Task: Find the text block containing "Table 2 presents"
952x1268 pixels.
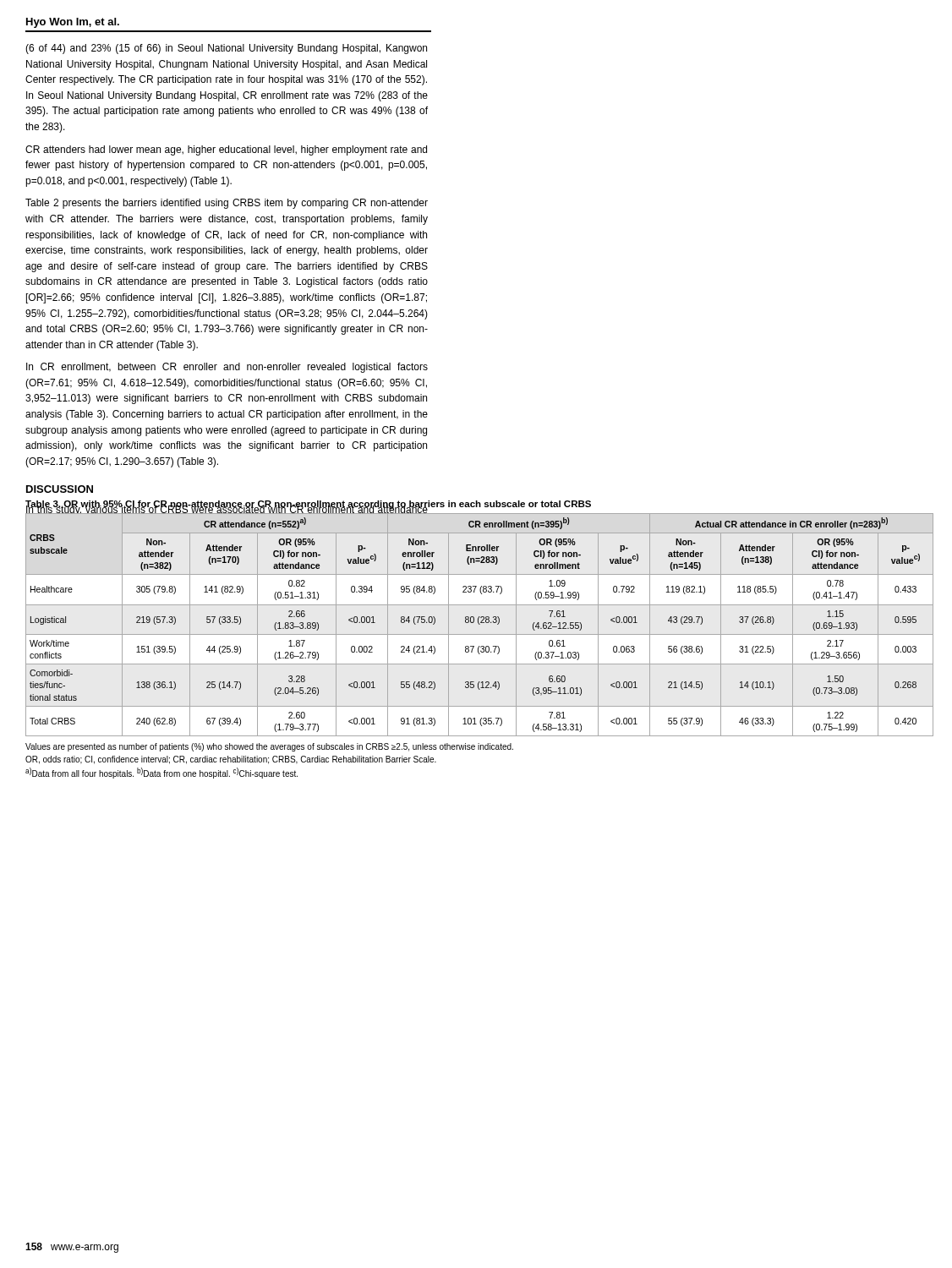Action: [x=227, y=274]
